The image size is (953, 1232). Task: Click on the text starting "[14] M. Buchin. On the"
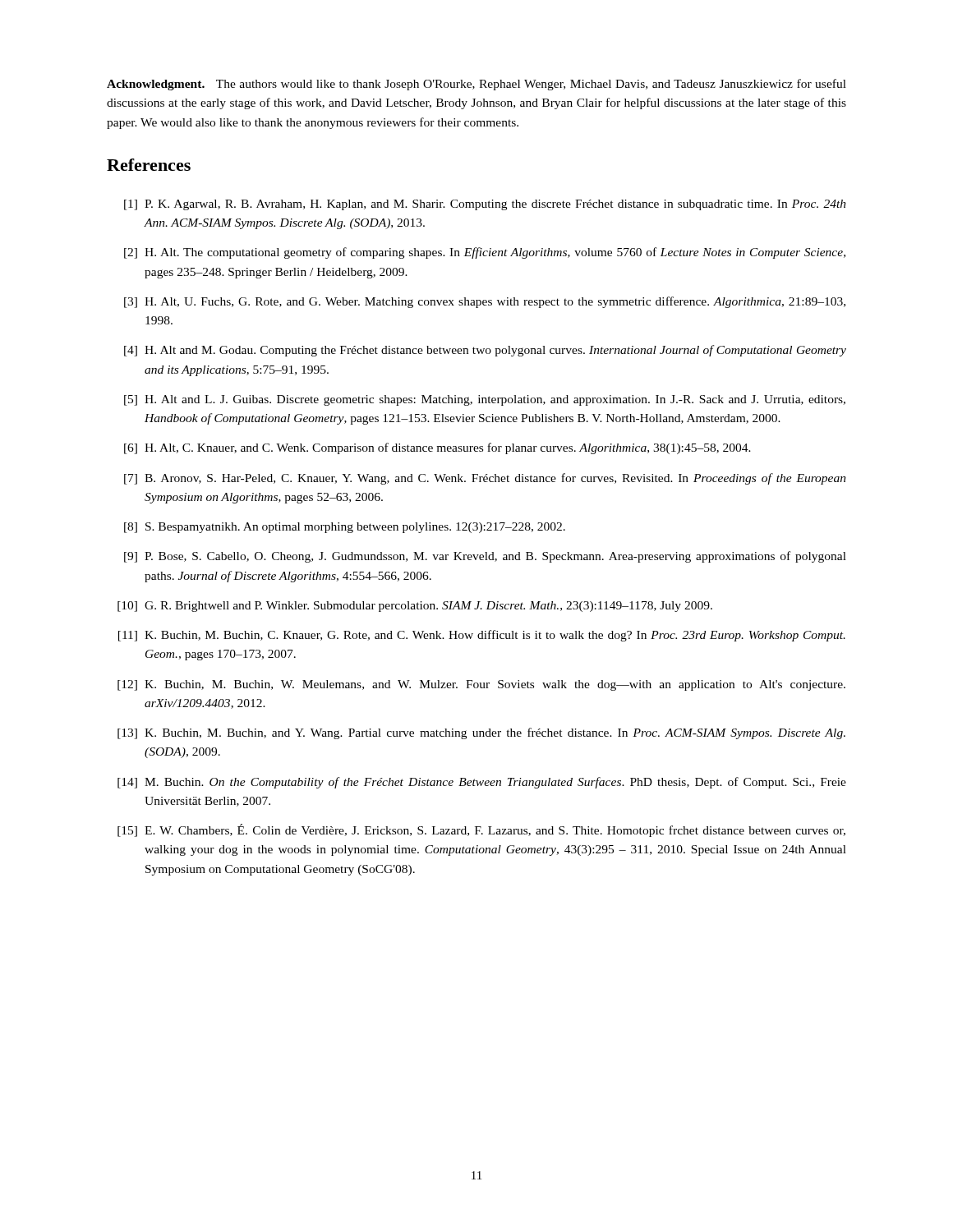click(476, 791)
